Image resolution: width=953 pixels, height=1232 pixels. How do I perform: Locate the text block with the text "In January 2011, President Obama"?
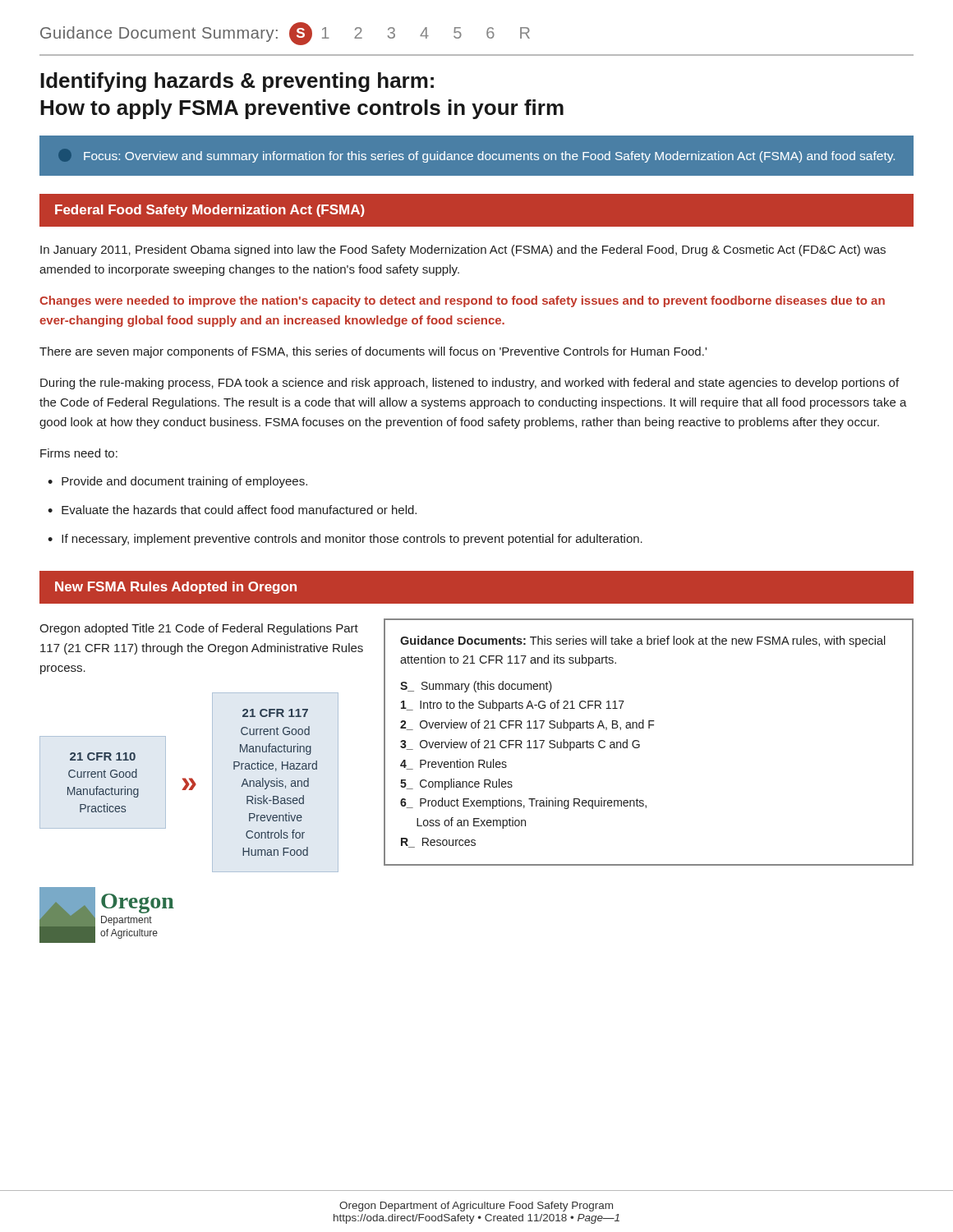(463, 259)
